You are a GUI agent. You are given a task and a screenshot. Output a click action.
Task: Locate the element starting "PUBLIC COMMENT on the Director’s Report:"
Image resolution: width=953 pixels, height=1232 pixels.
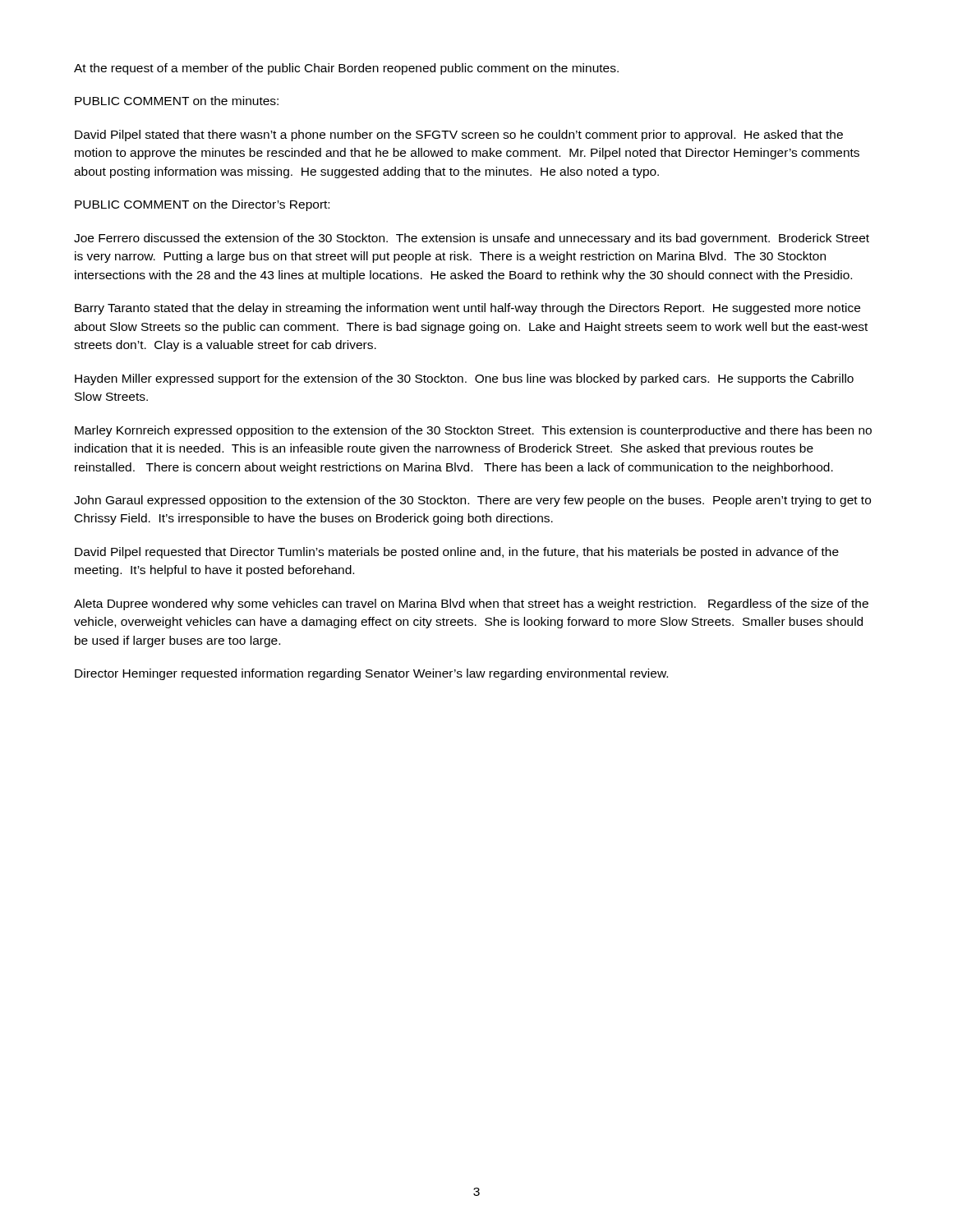(x=202, y=204)
